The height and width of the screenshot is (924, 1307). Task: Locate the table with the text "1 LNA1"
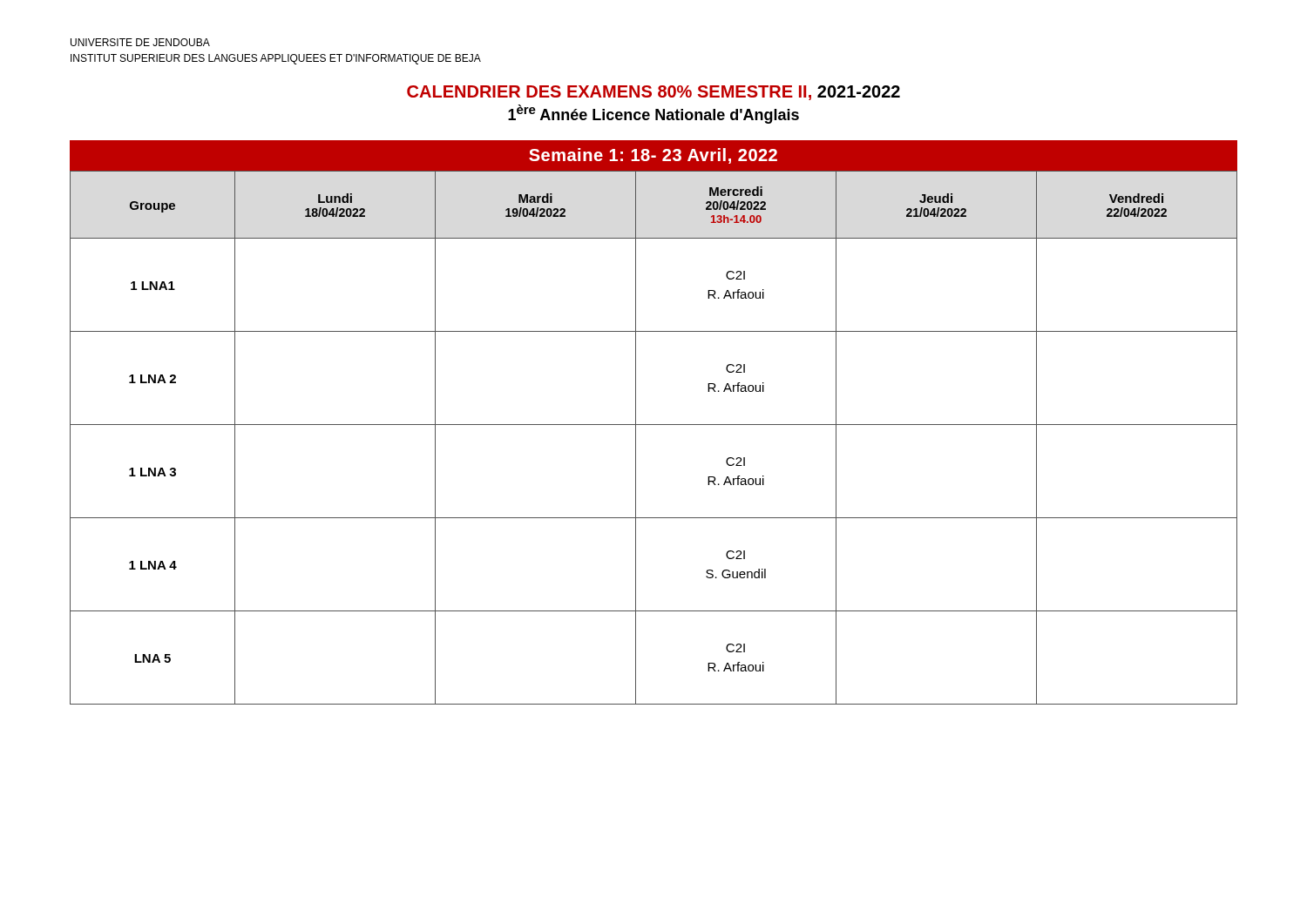click(654, 438)
